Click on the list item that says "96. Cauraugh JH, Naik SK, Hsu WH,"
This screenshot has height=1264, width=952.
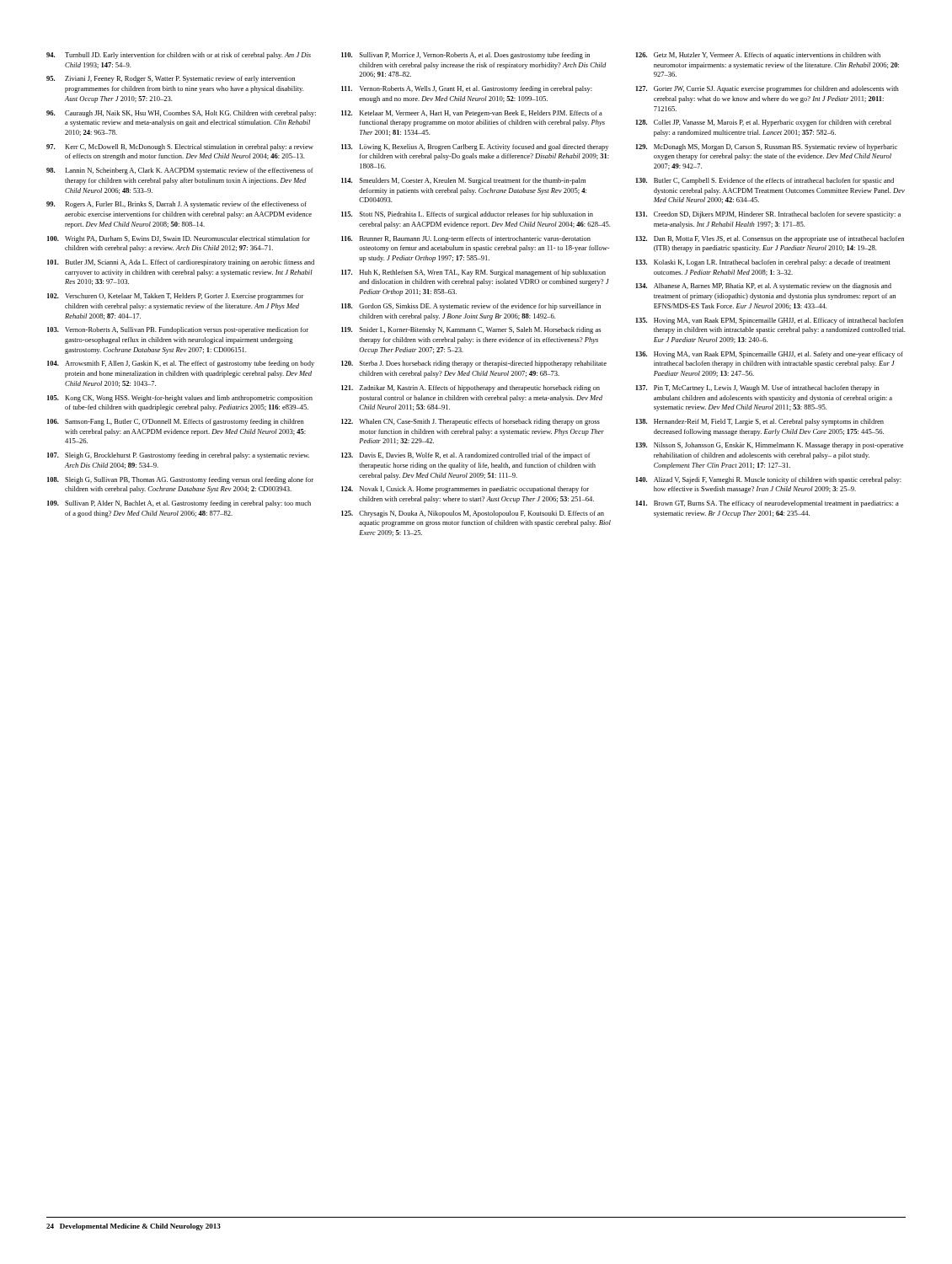[x=182, y=123]
